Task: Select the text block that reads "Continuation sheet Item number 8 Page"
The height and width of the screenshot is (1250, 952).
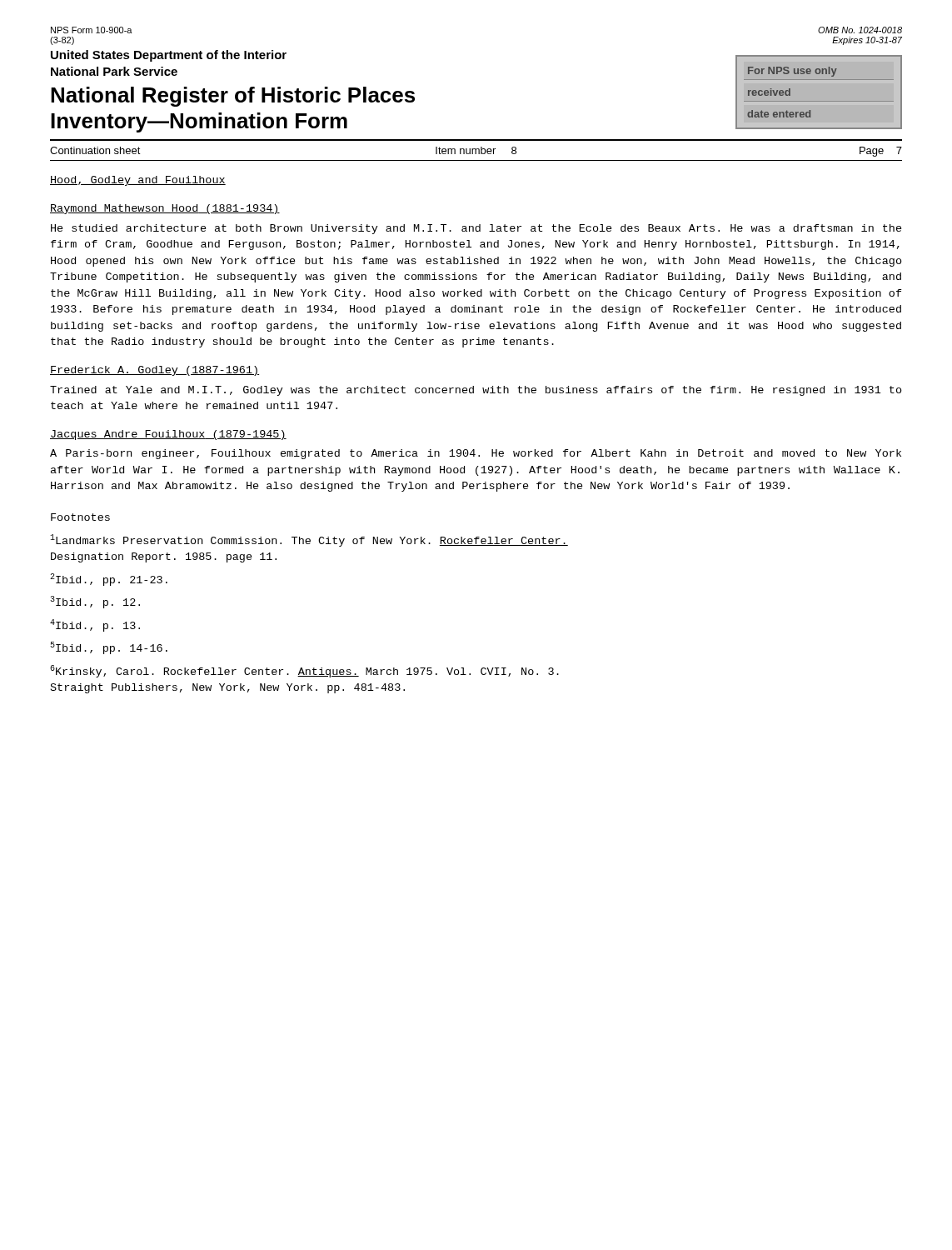Action: pyautogui.click(x=476, y=151)
